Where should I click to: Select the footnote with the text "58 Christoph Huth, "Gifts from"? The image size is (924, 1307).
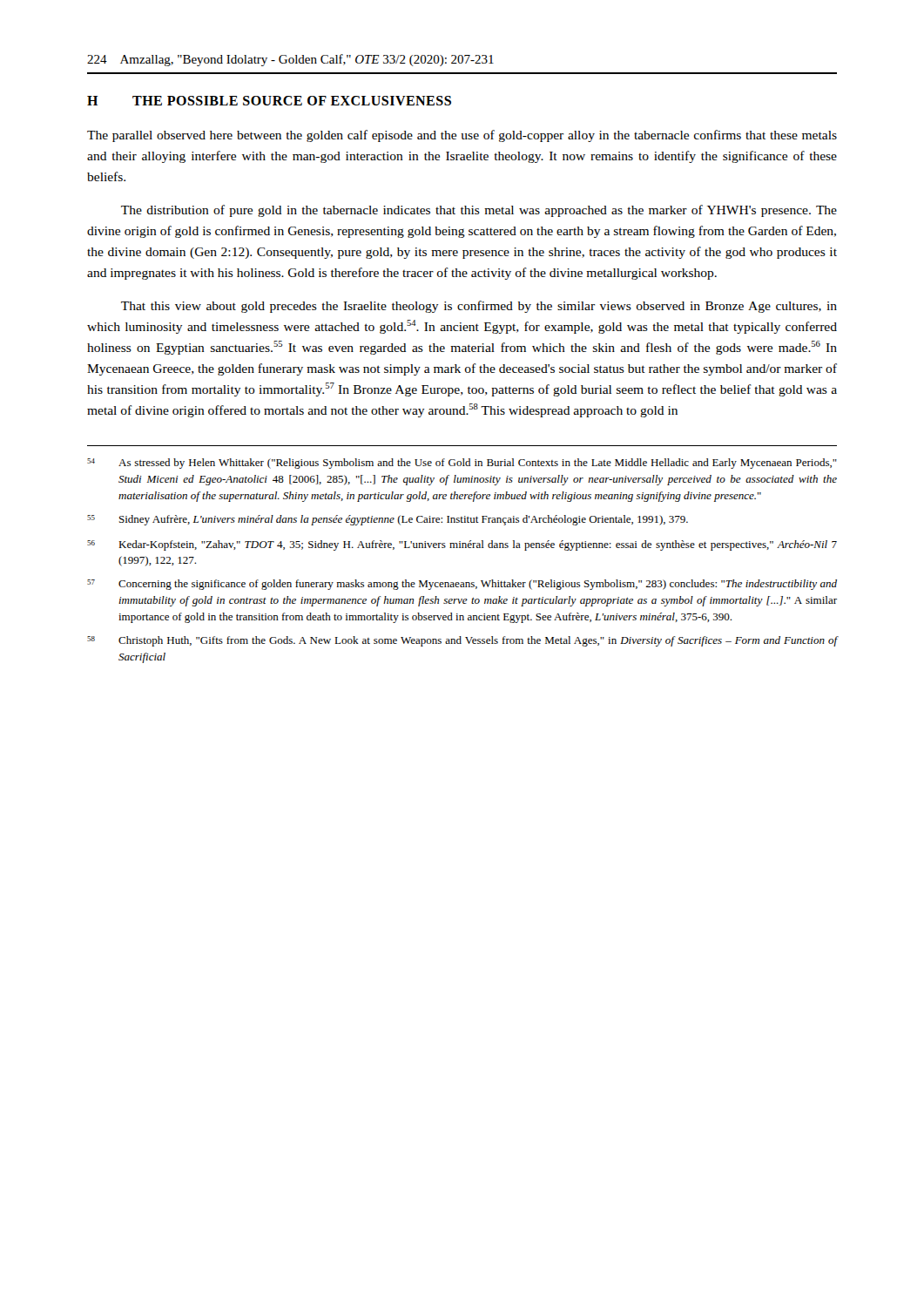coord(462,649)
